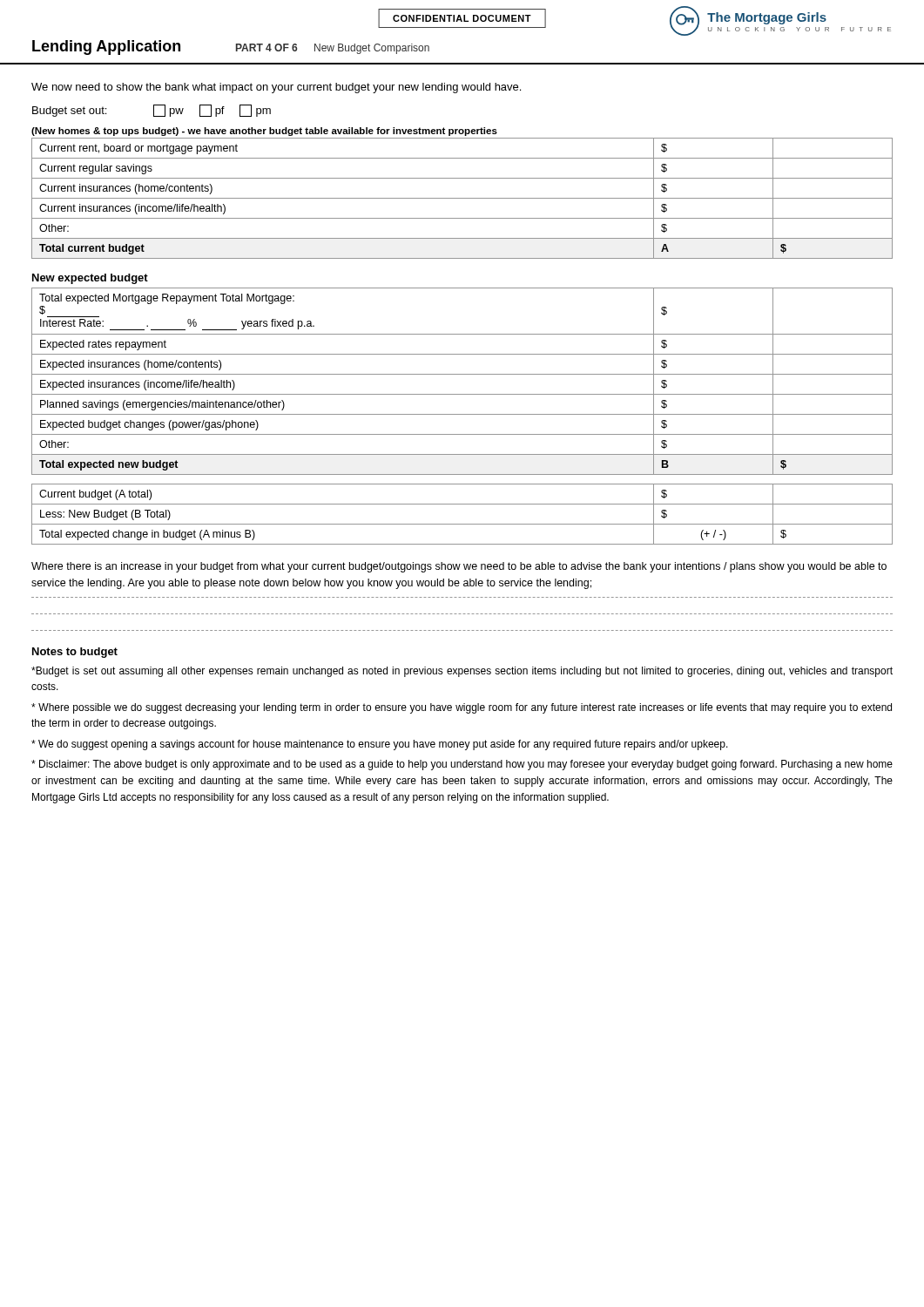924x1307 pixels.
Task: Select the passage starting "Notes to budget"
Action: pyautogui.click(x=74, y=651)
